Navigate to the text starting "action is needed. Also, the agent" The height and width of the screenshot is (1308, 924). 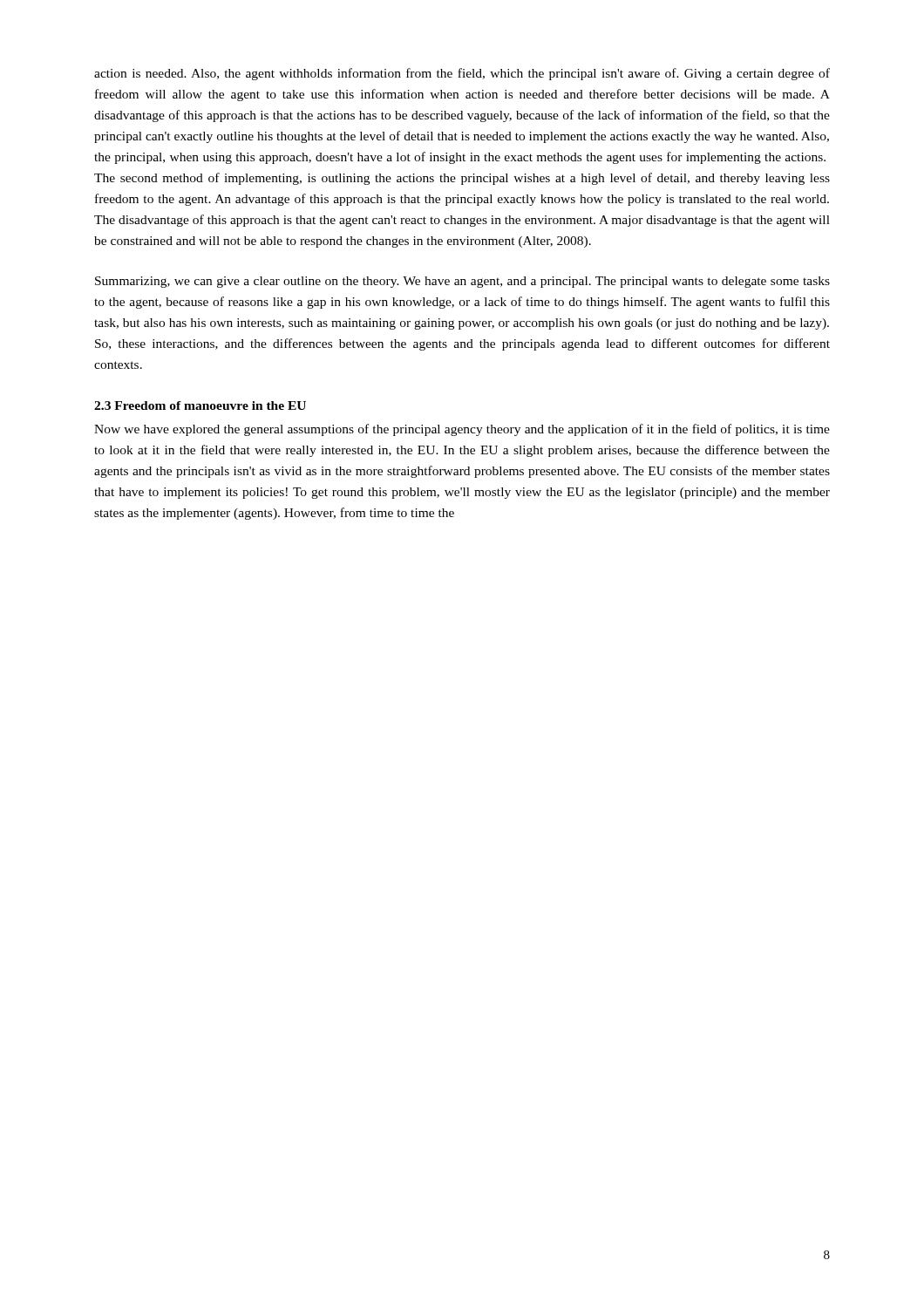462,157
